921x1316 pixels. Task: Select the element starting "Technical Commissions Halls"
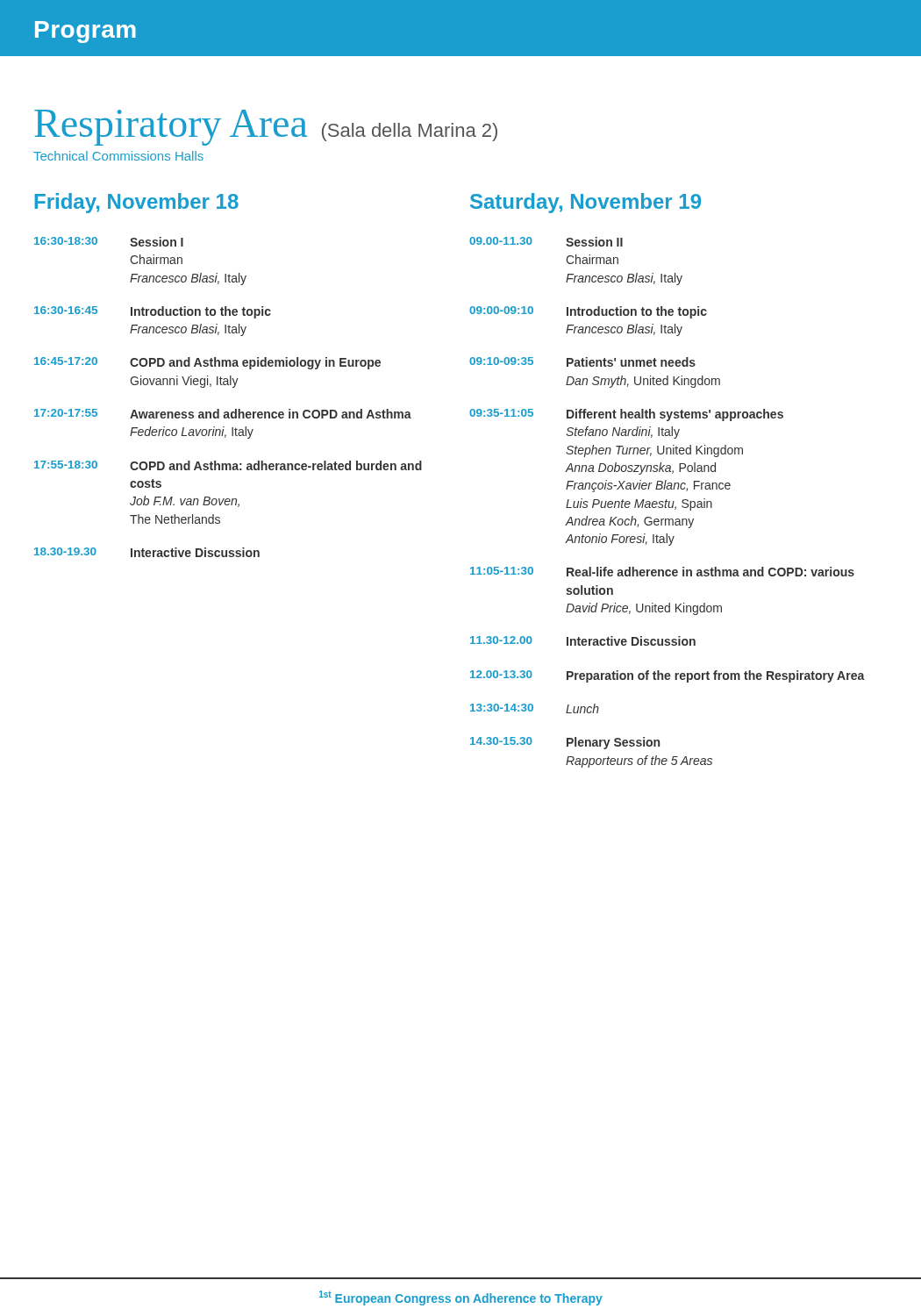click(119, 156)
